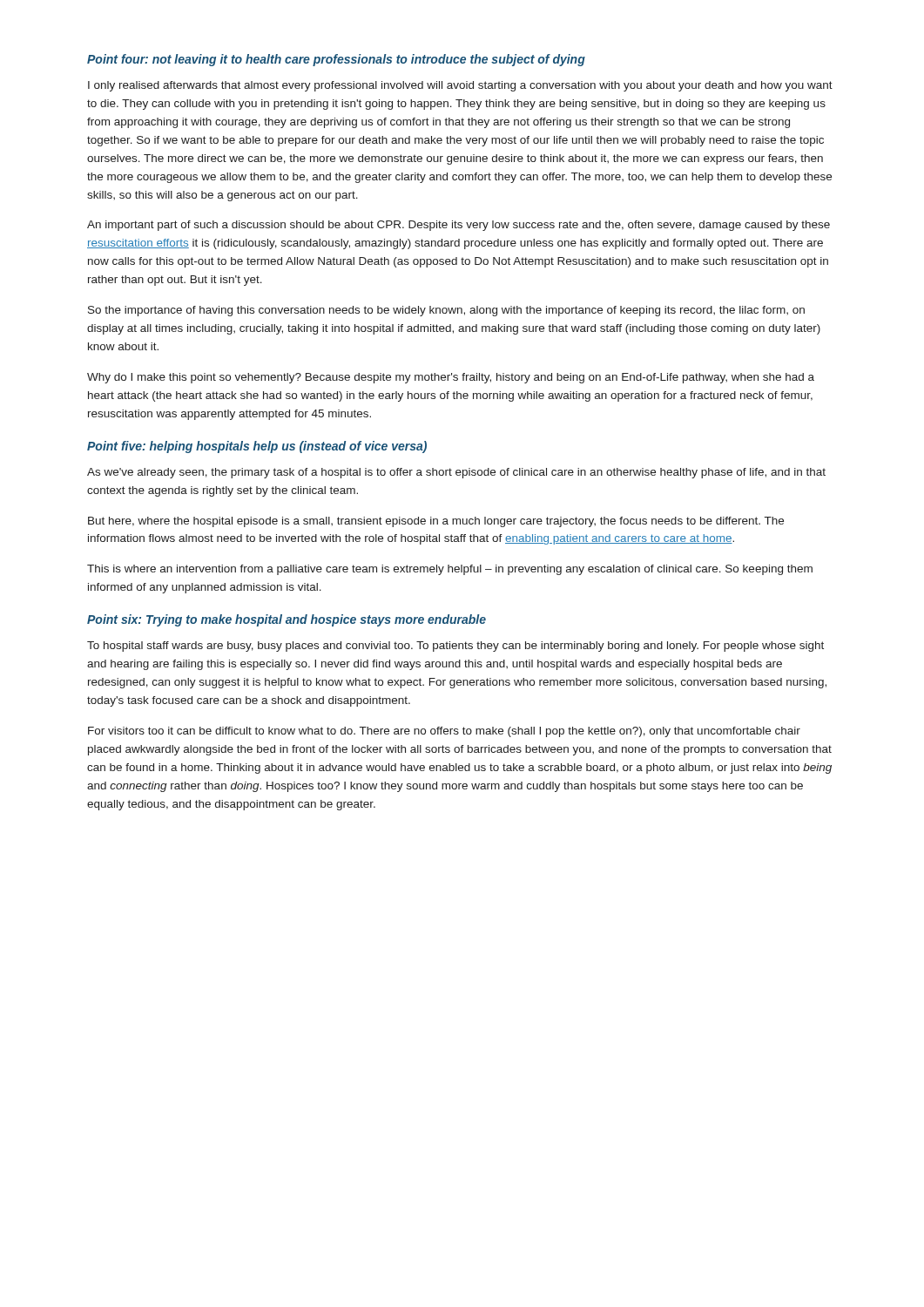Select the text block that reads "This is where"
Screen dimensions: 1307x924
[x=450, y=578]
